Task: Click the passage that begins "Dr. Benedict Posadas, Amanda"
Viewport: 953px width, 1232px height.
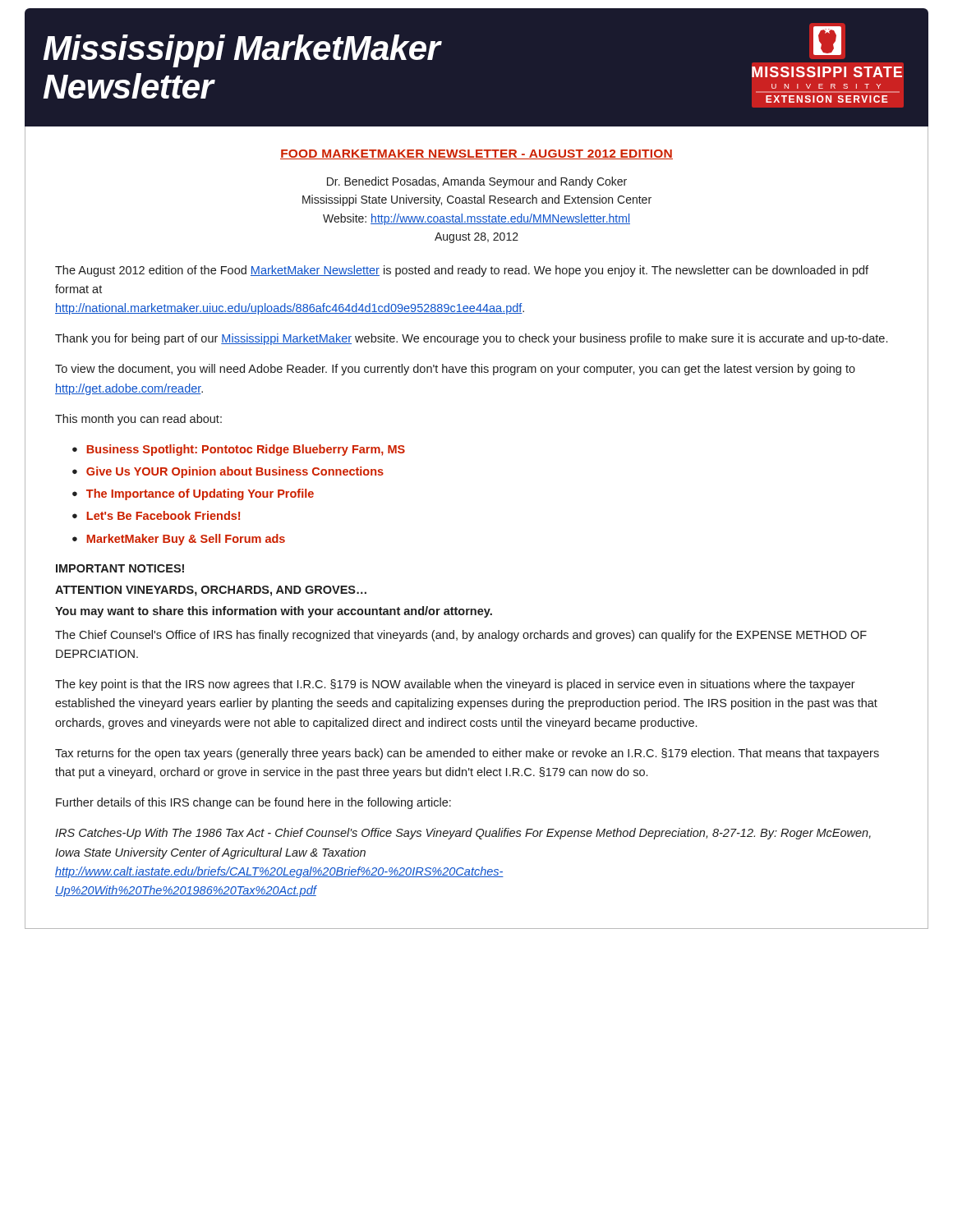Action: pyautogui.click(x=476, y=209)
